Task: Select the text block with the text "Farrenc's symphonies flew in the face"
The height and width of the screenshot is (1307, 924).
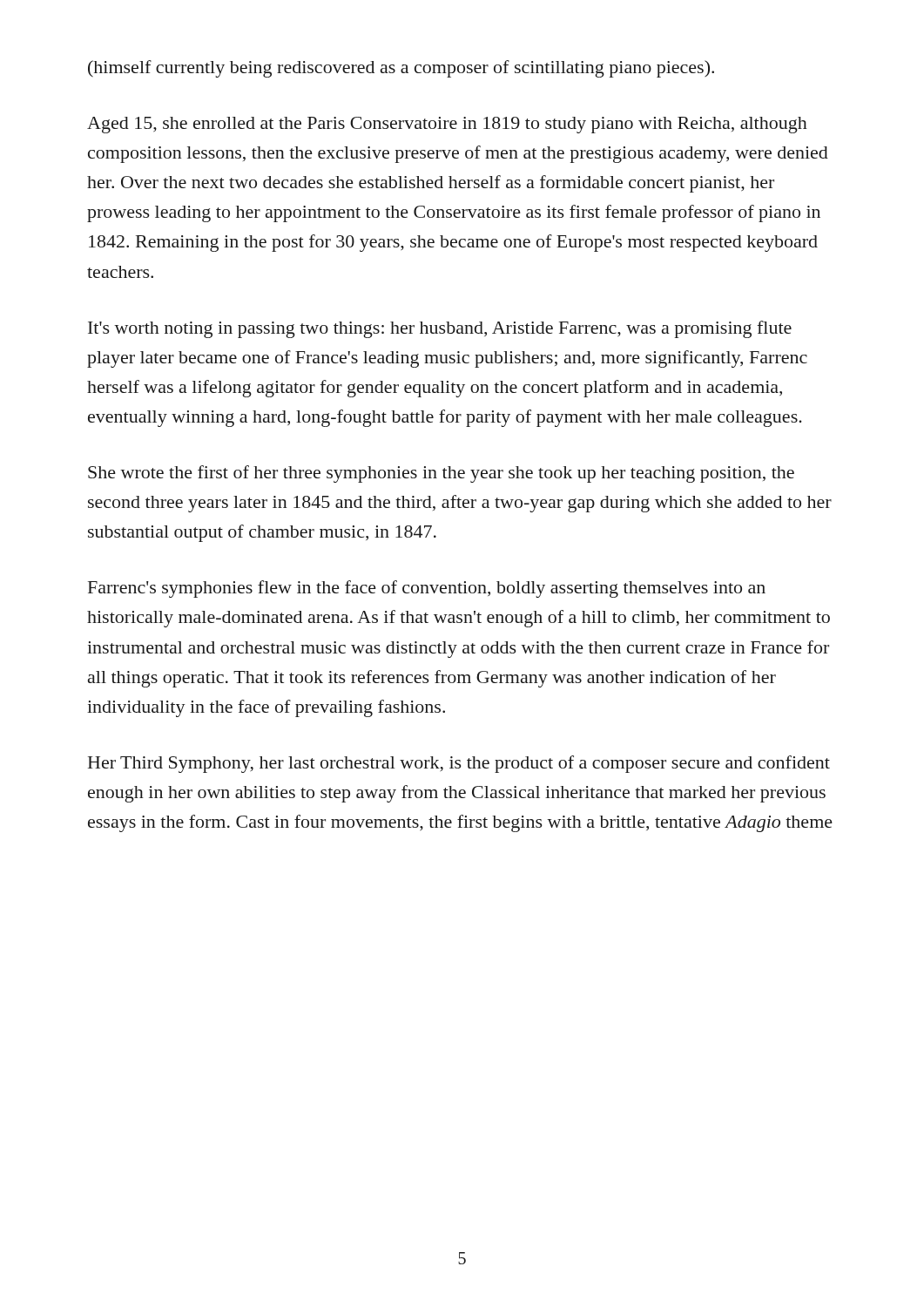Action: coord(459,647)
